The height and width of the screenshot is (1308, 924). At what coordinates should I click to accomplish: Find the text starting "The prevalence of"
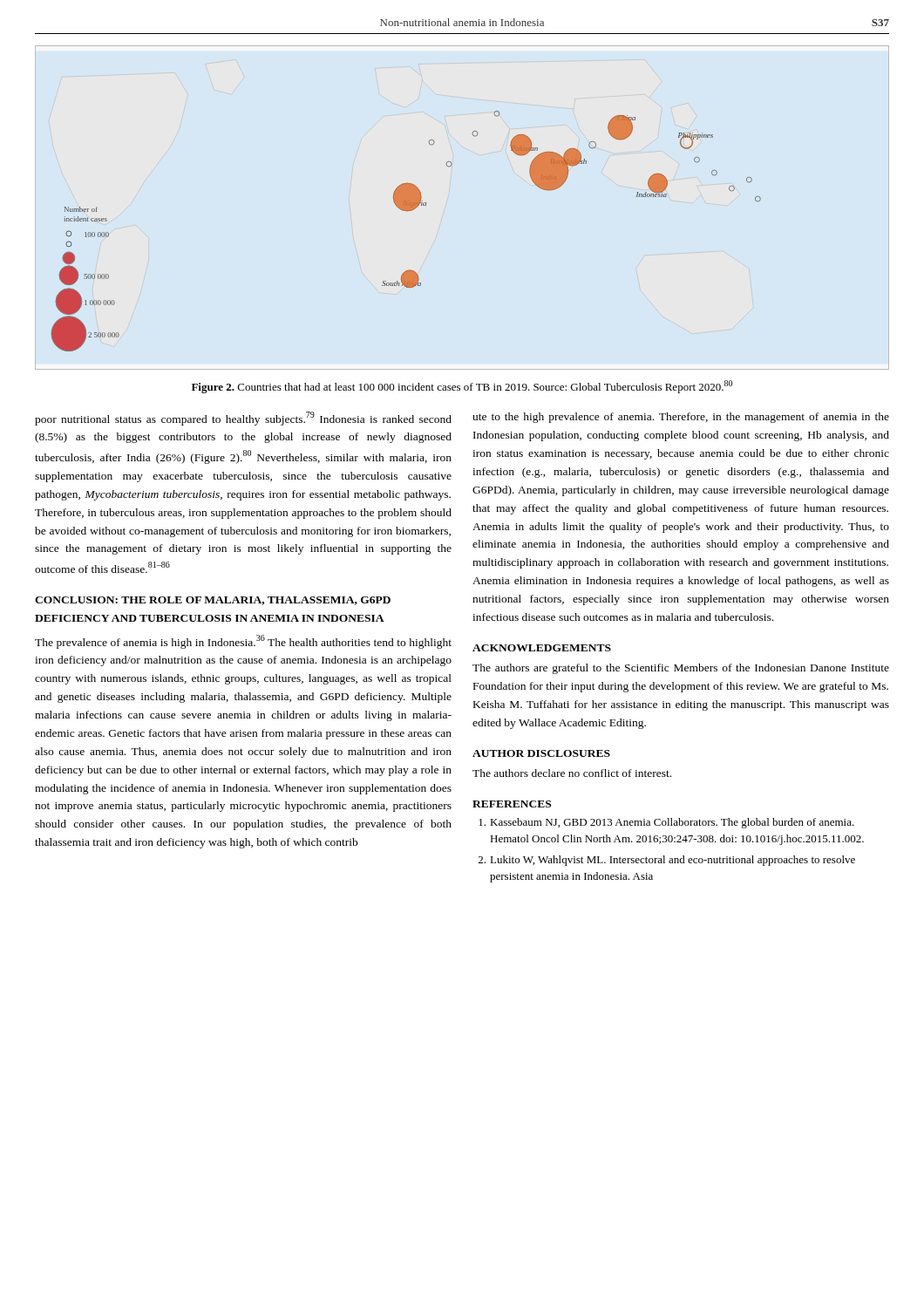pos(243,742)
